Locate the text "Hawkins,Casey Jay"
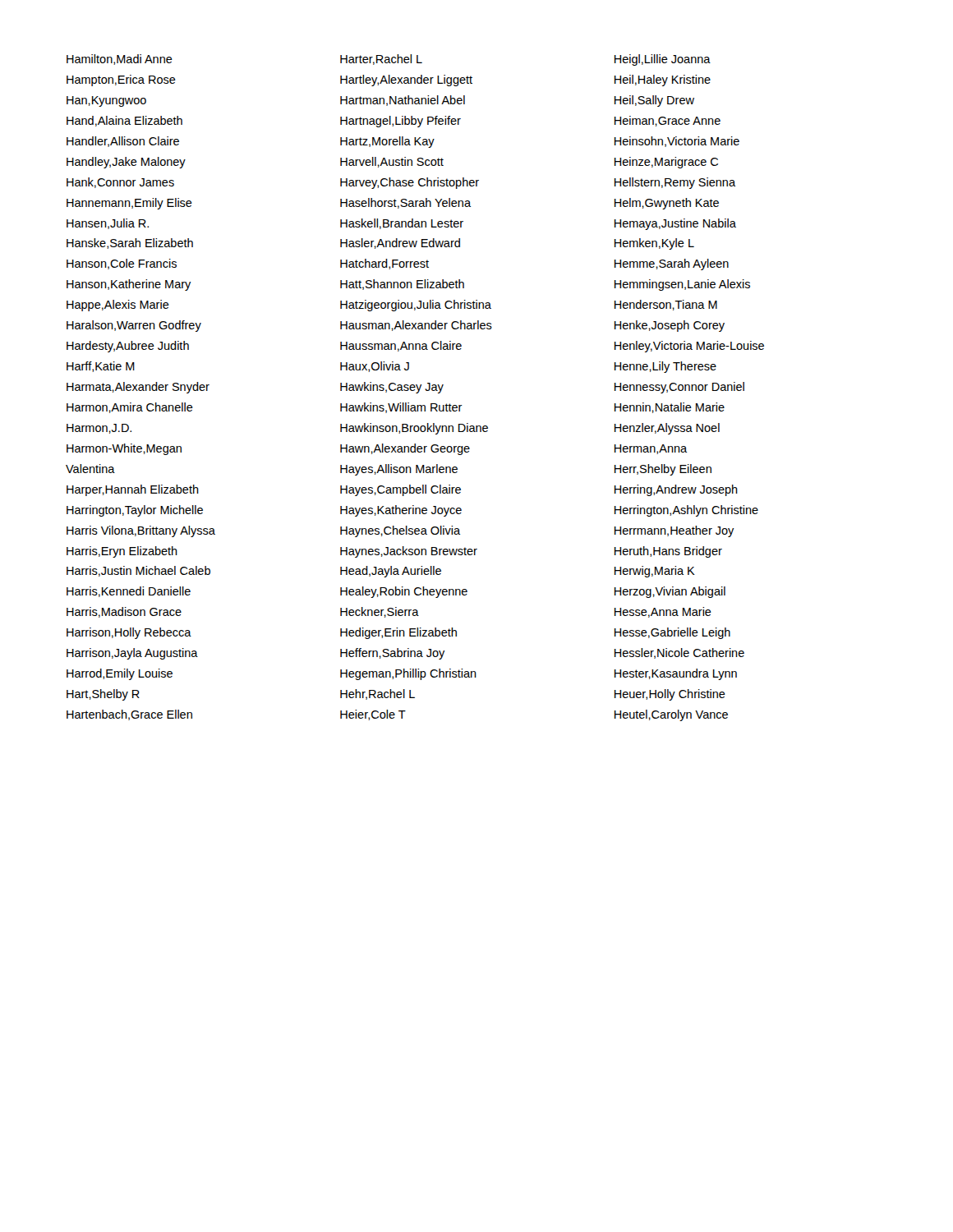Viewport: 953px width, 1232px height. tap(392, 387)
